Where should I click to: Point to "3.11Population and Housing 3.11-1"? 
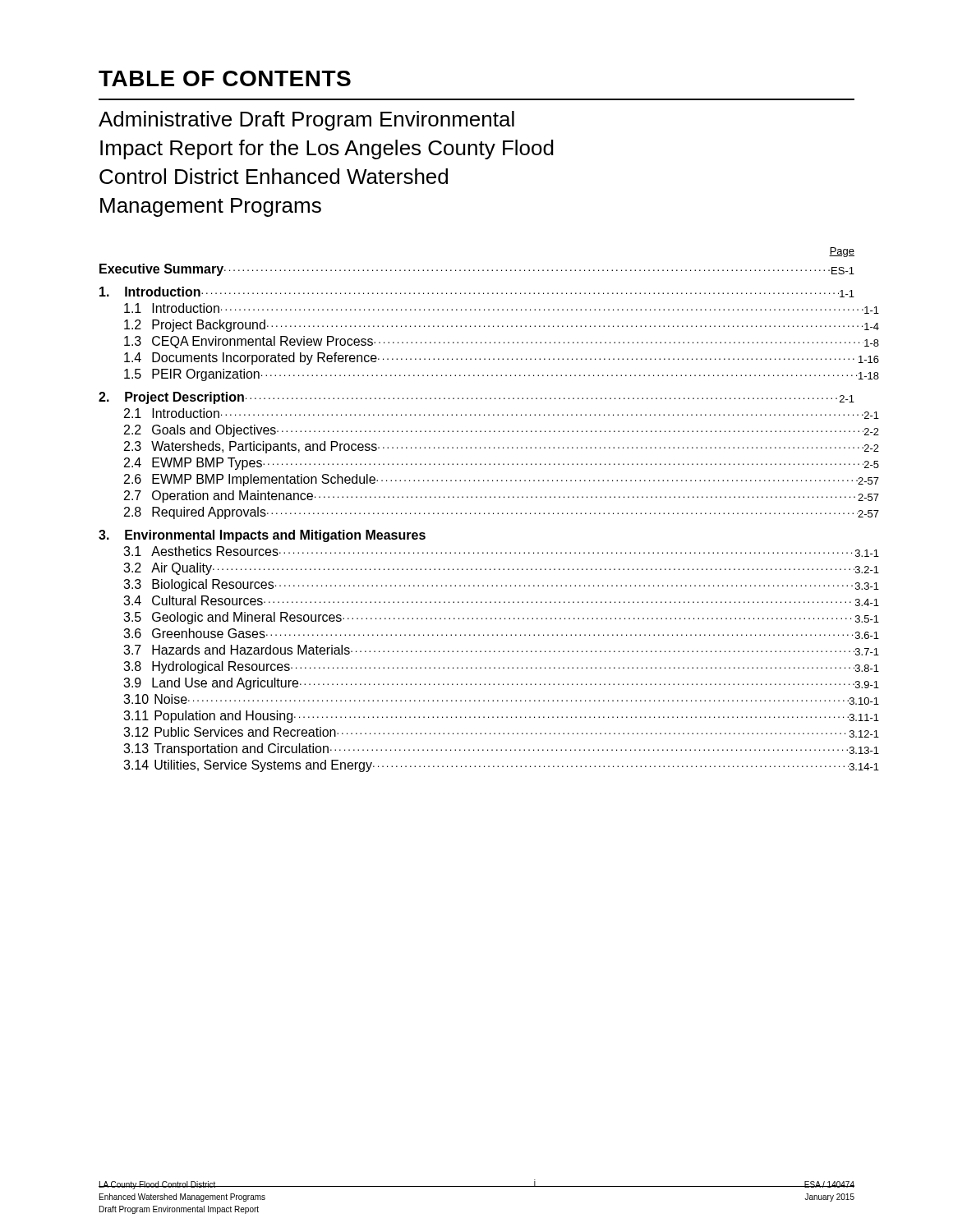point(476,717)
